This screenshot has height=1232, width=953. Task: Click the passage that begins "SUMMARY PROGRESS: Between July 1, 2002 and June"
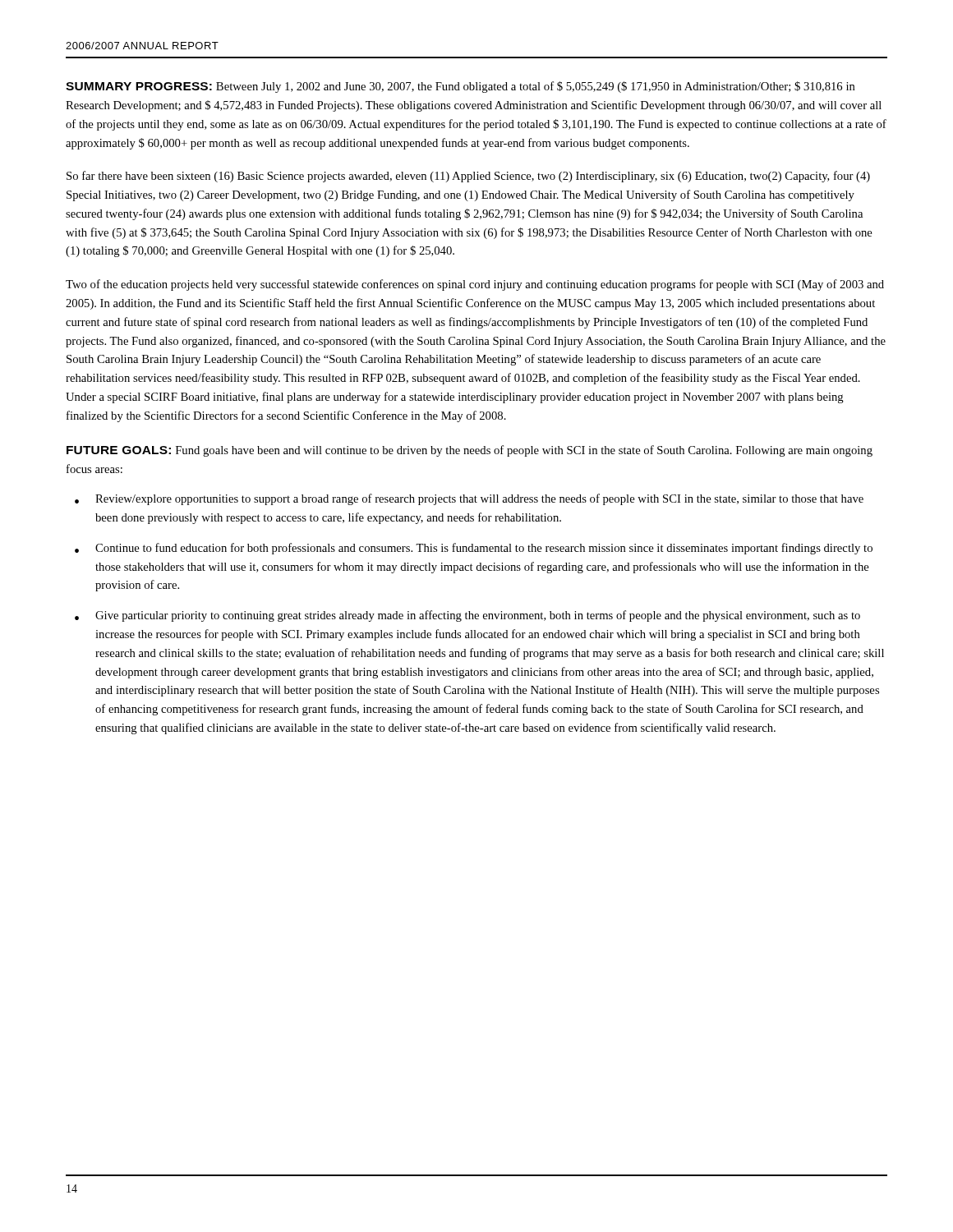coord(476,114)
